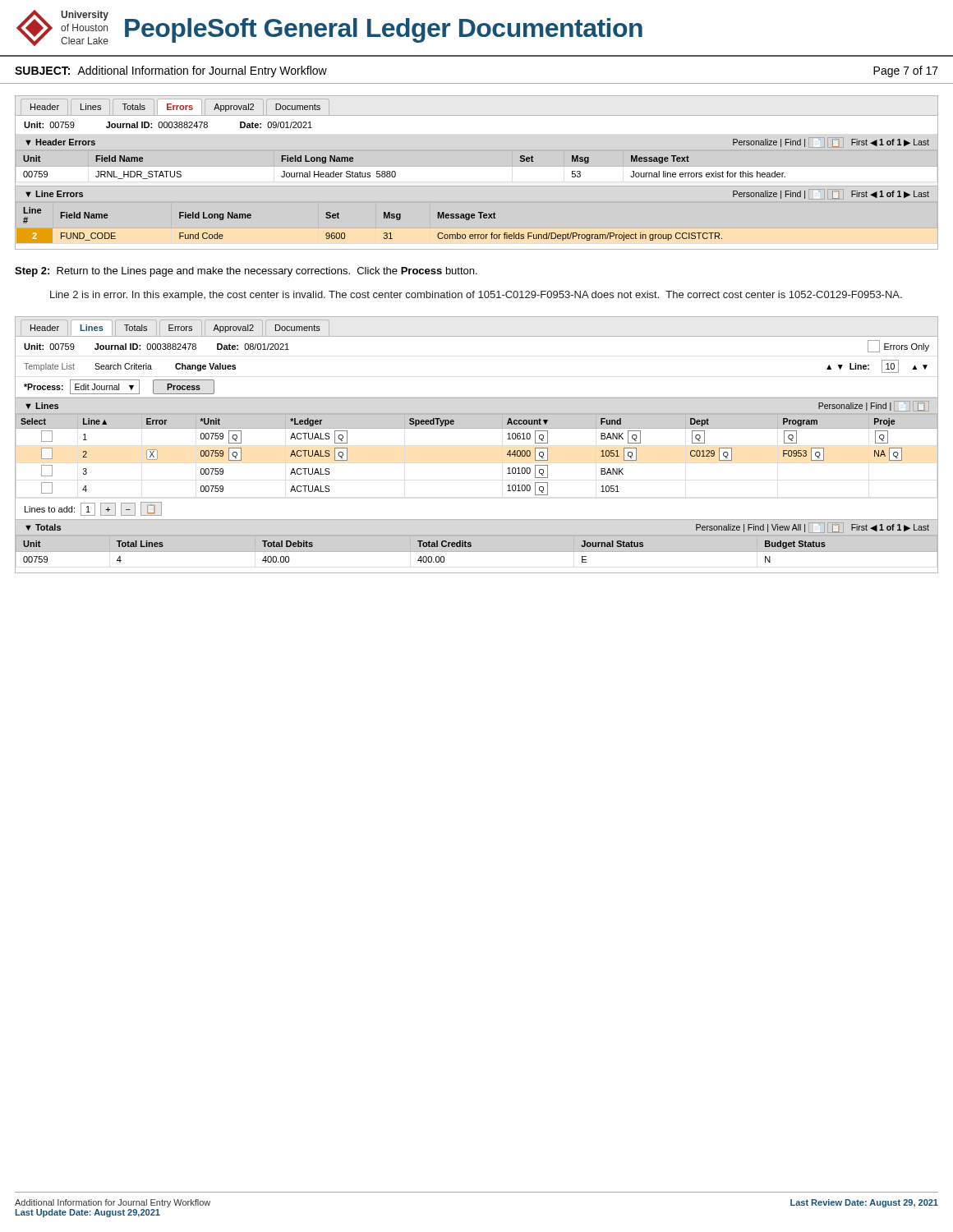Point to the region starting "Step 2: Return to the Lines page and"
The width and height of the screenshot is (953, 1232).
(x=246, y=270)
